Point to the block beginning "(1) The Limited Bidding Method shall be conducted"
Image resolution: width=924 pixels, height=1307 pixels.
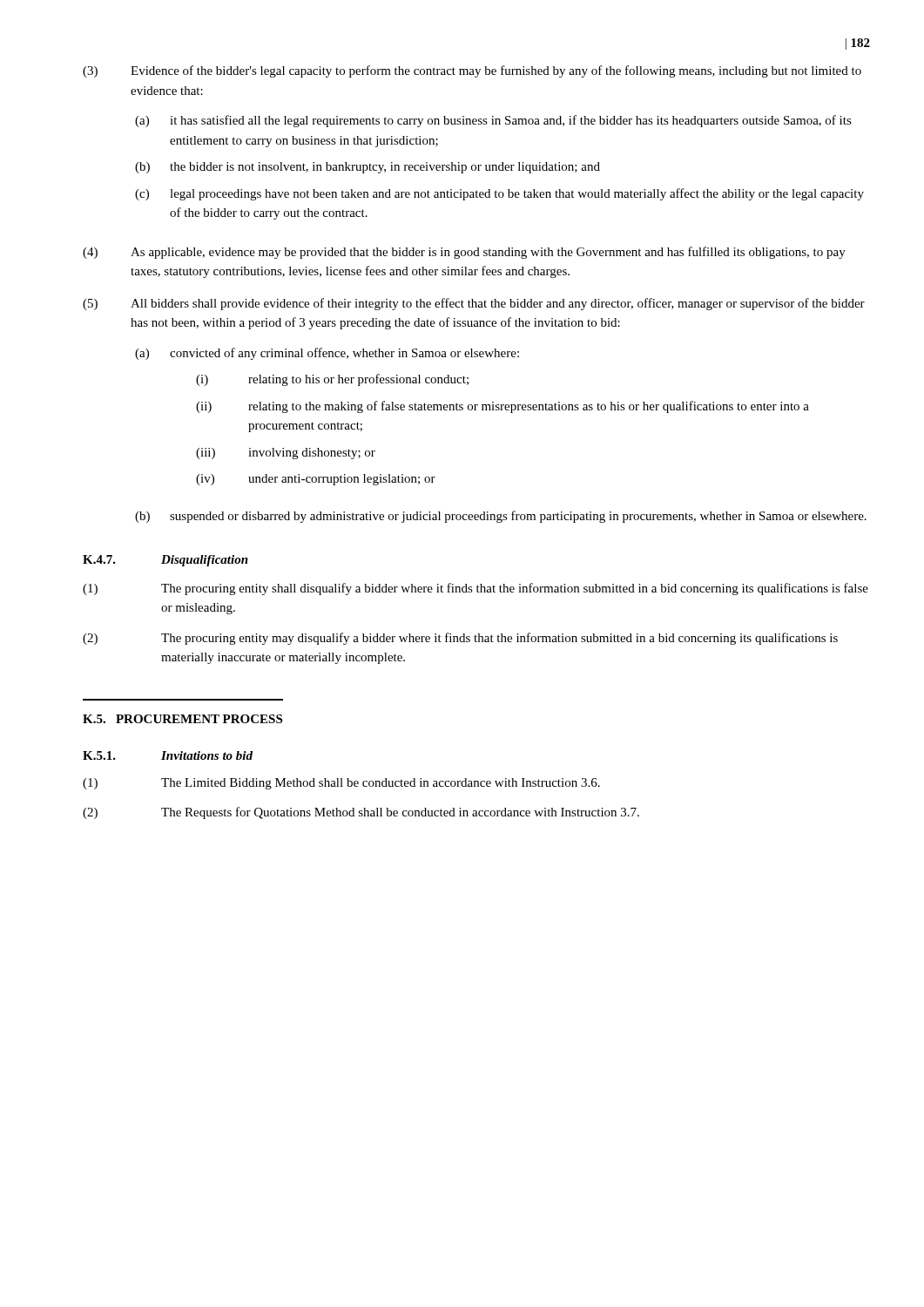click(x=476, y=782)
